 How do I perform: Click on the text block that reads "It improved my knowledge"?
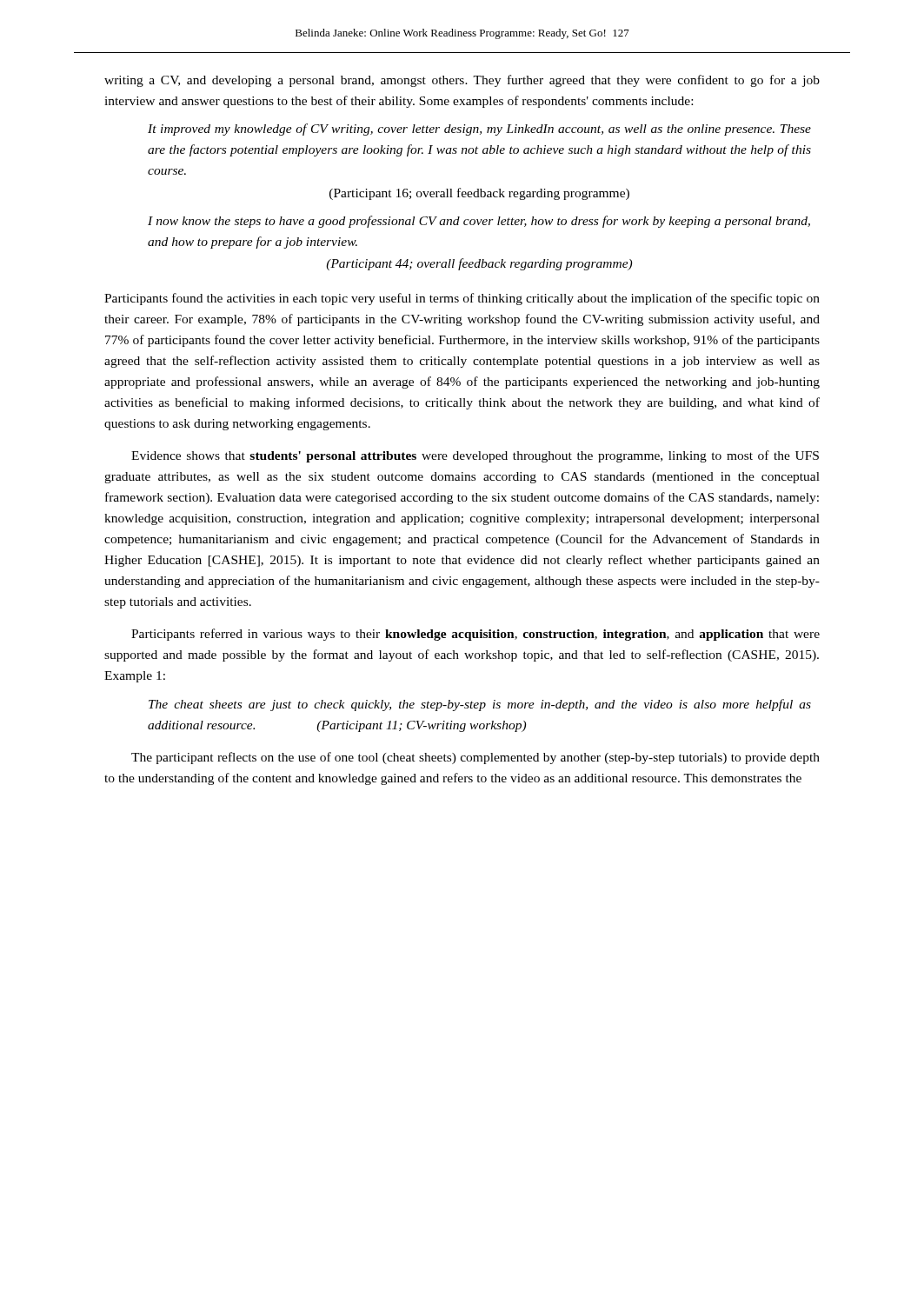tap(479, 149)
